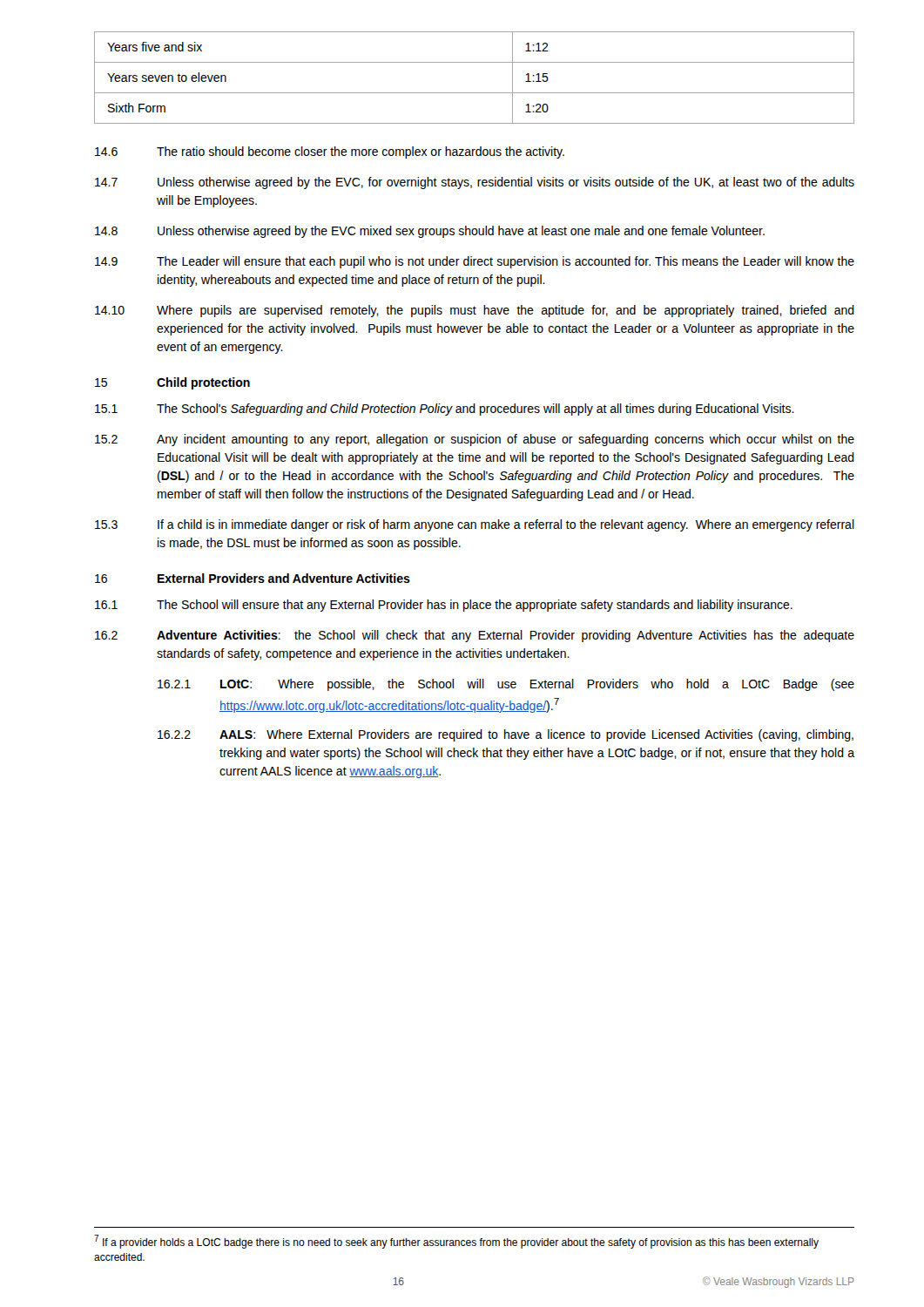Click the passage that begins "16.2 Adventure Activities: the School will"
924x1307 pixels.
click(474, 645)
